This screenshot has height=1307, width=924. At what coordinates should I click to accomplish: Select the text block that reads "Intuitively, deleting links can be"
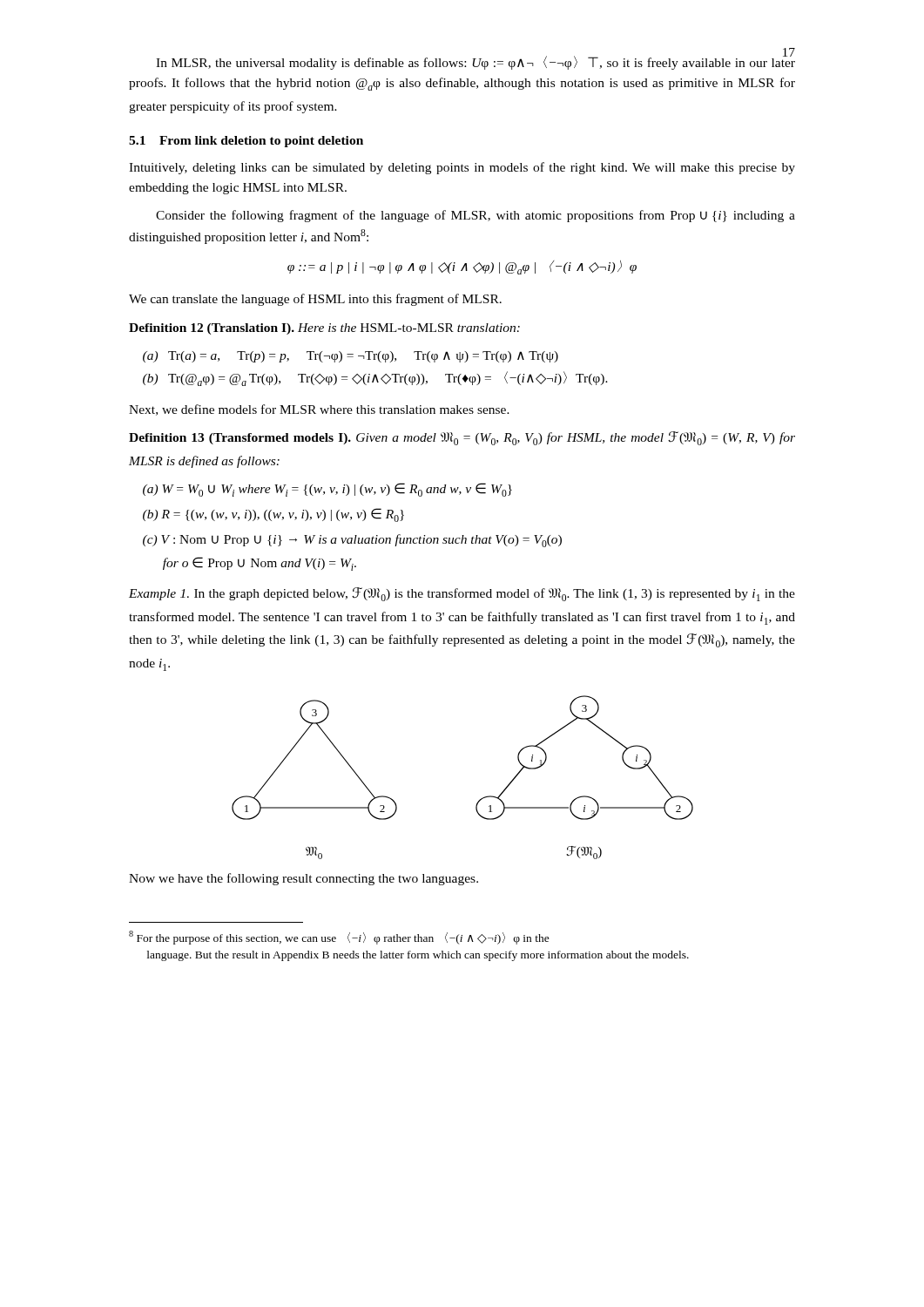click(462, 177)
